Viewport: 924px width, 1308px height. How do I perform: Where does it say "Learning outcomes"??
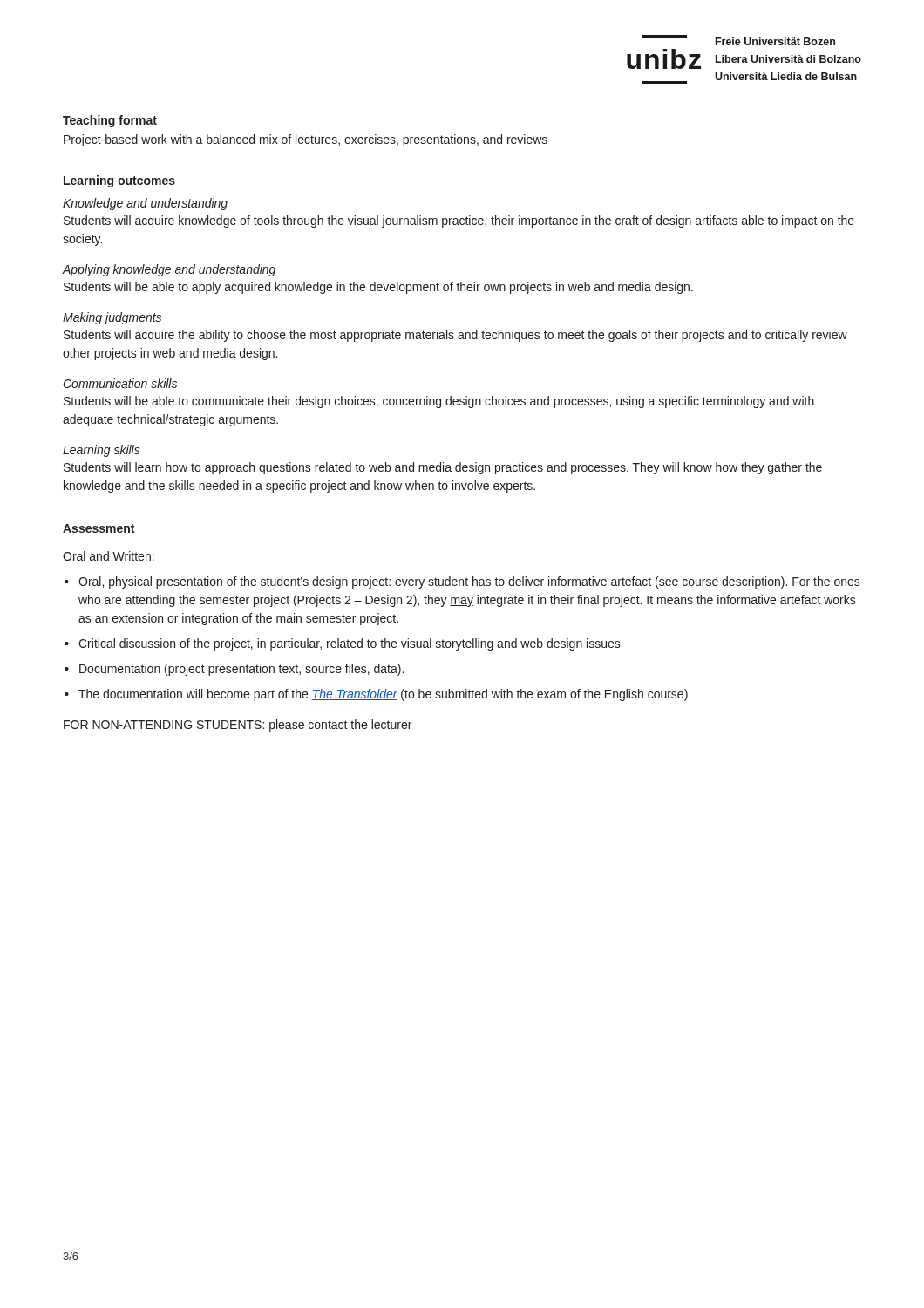(x=119, y=181)
